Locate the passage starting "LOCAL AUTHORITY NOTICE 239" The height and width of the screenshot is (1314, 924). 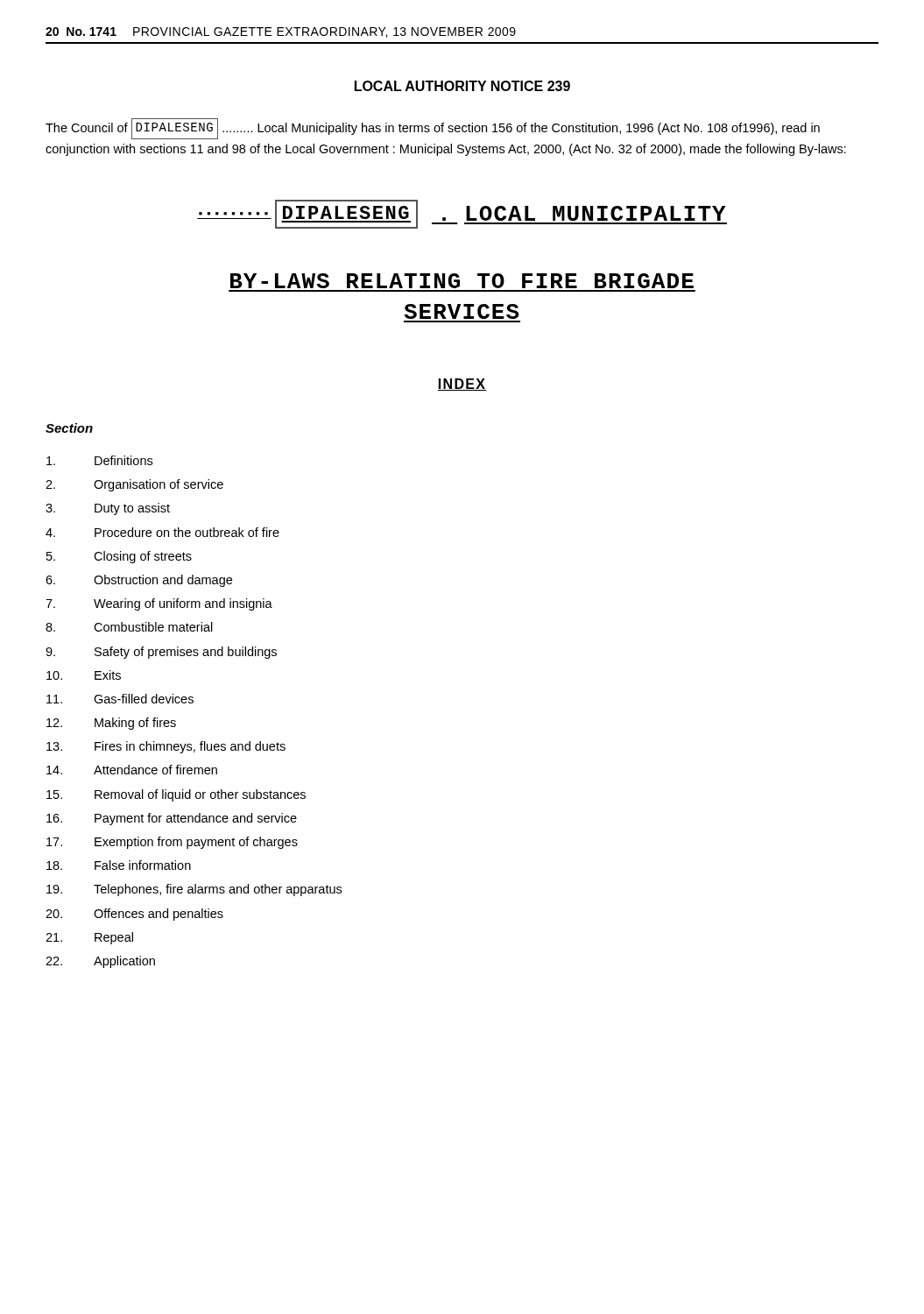tap(462, 86)
